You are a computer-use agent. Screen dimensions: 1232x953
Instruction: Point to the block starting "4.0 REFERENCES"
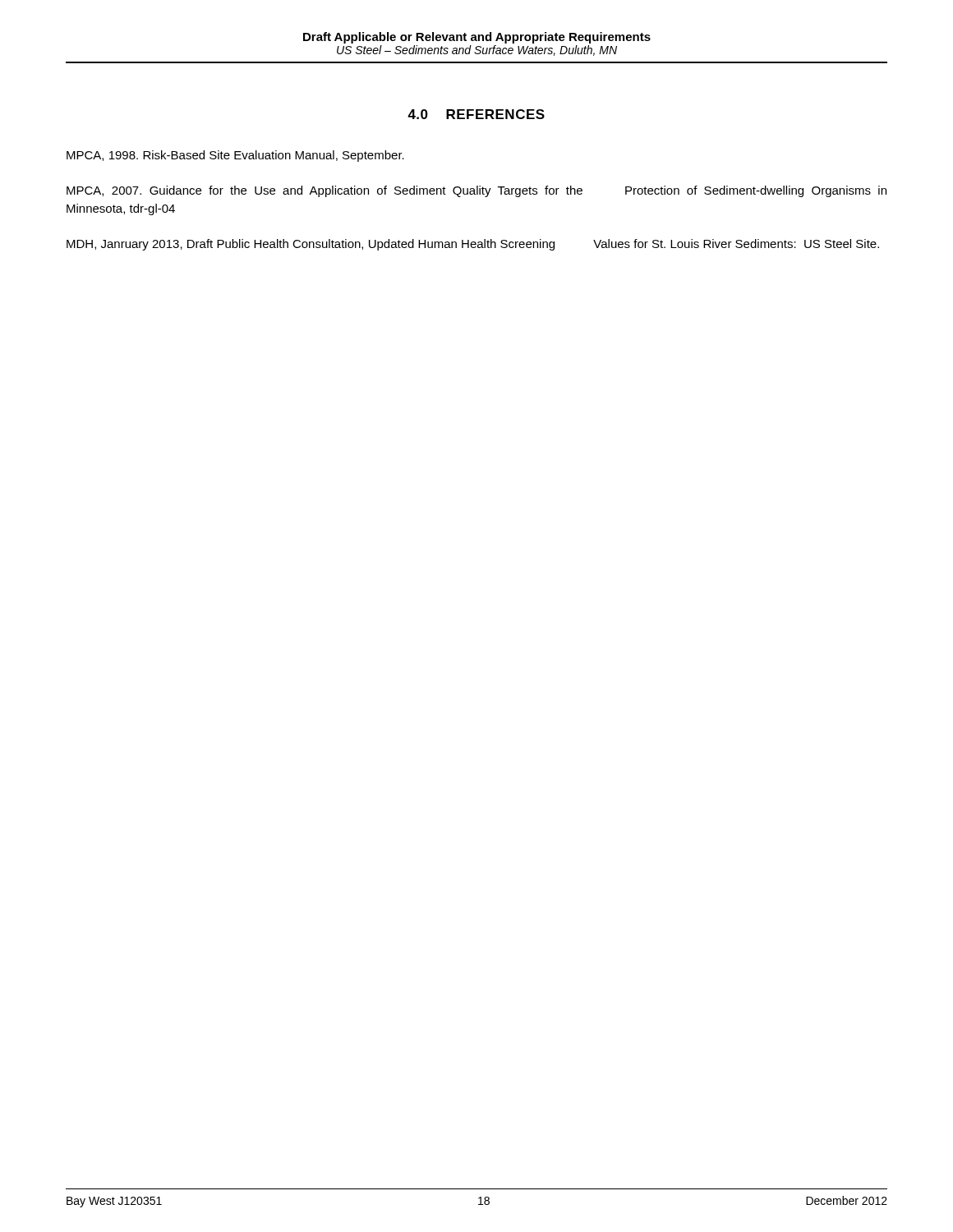[476, 115]
